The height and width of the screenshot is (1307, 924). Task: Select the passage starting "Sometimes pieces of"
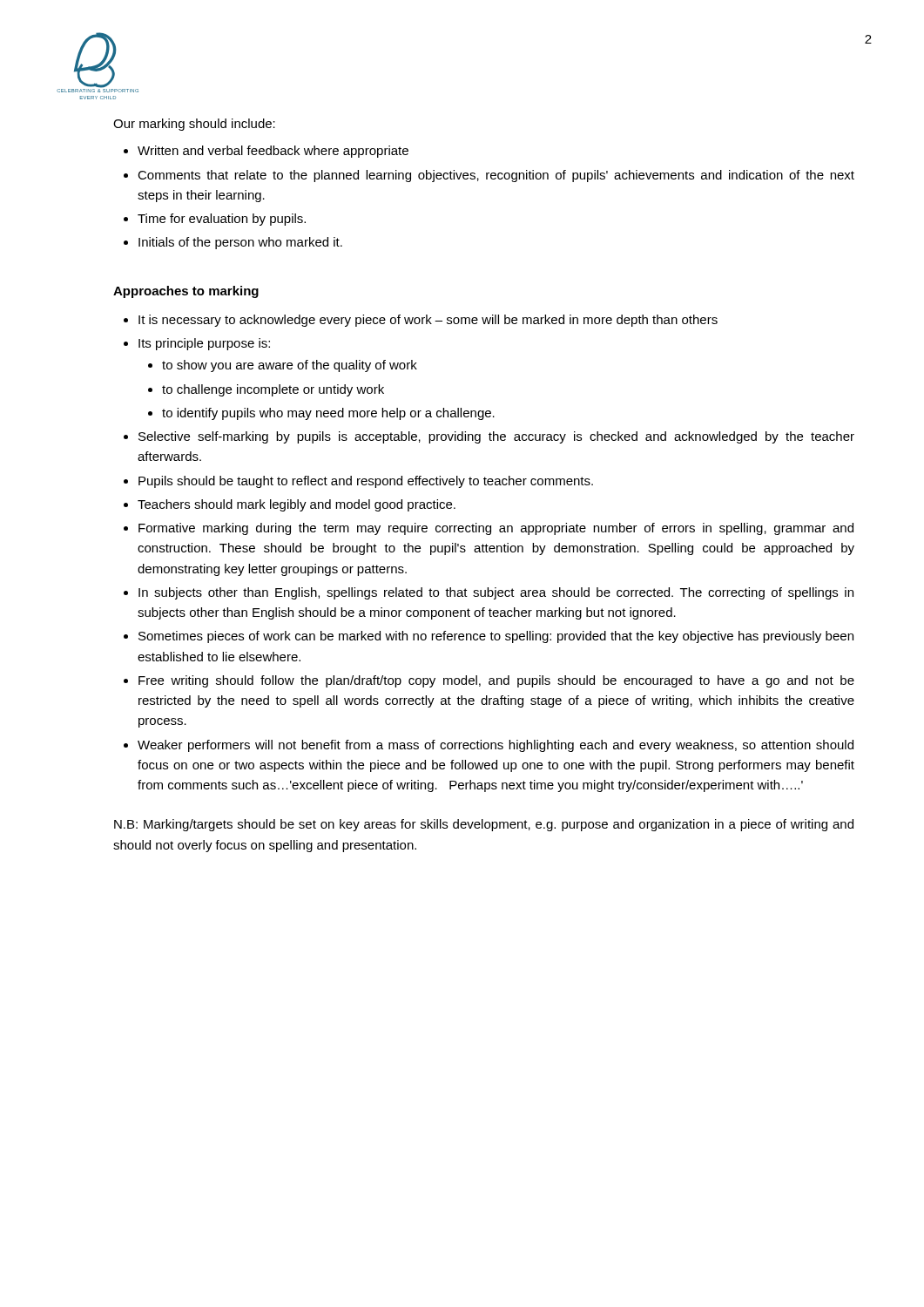(x=496, y=646)
